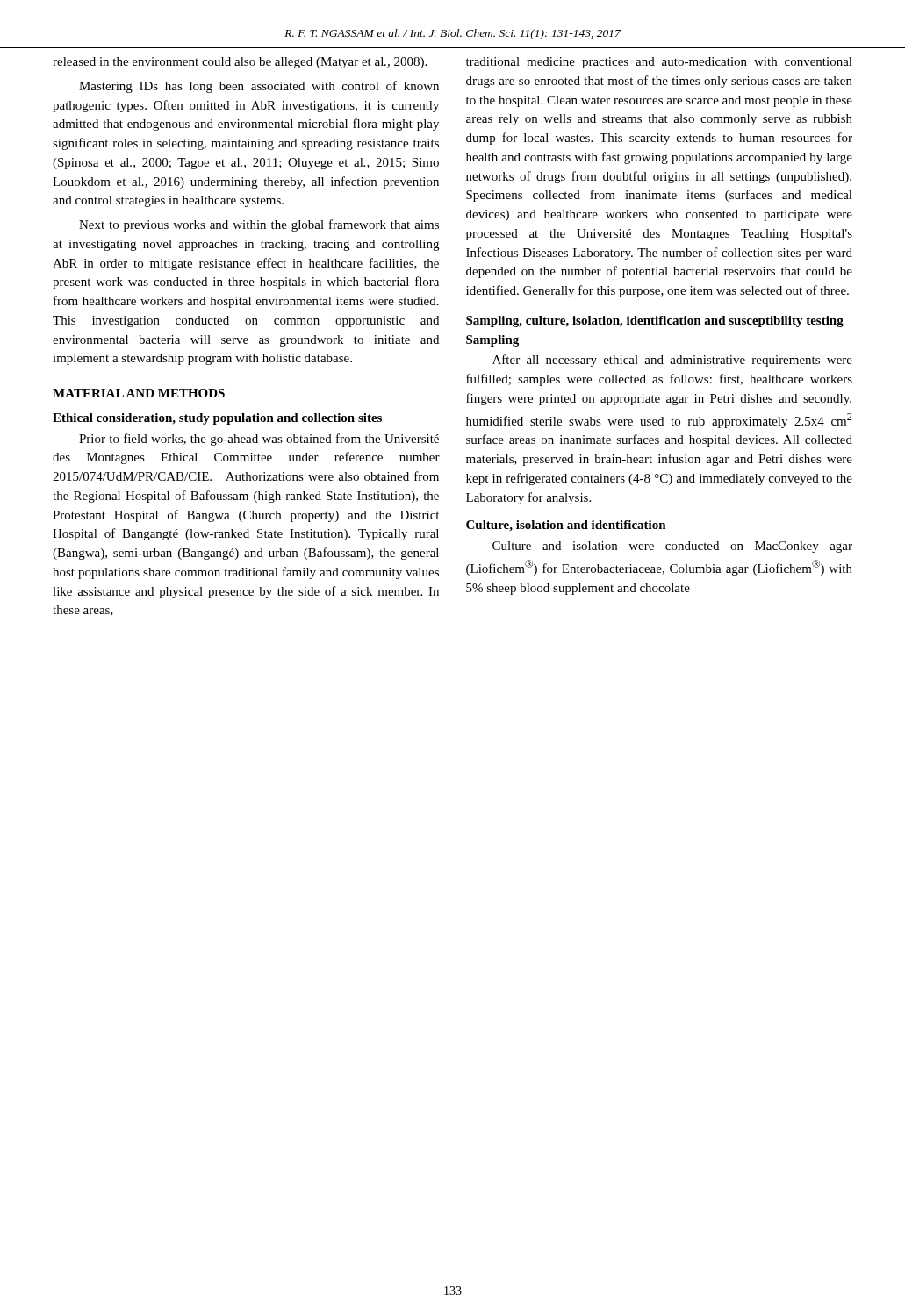This screenshot has width=905, height=1316.
Task: Find the section header that says "Sampling, culture, isolation, identification and susceptibility testing Sampling"
Action: (x=654, y=330)
